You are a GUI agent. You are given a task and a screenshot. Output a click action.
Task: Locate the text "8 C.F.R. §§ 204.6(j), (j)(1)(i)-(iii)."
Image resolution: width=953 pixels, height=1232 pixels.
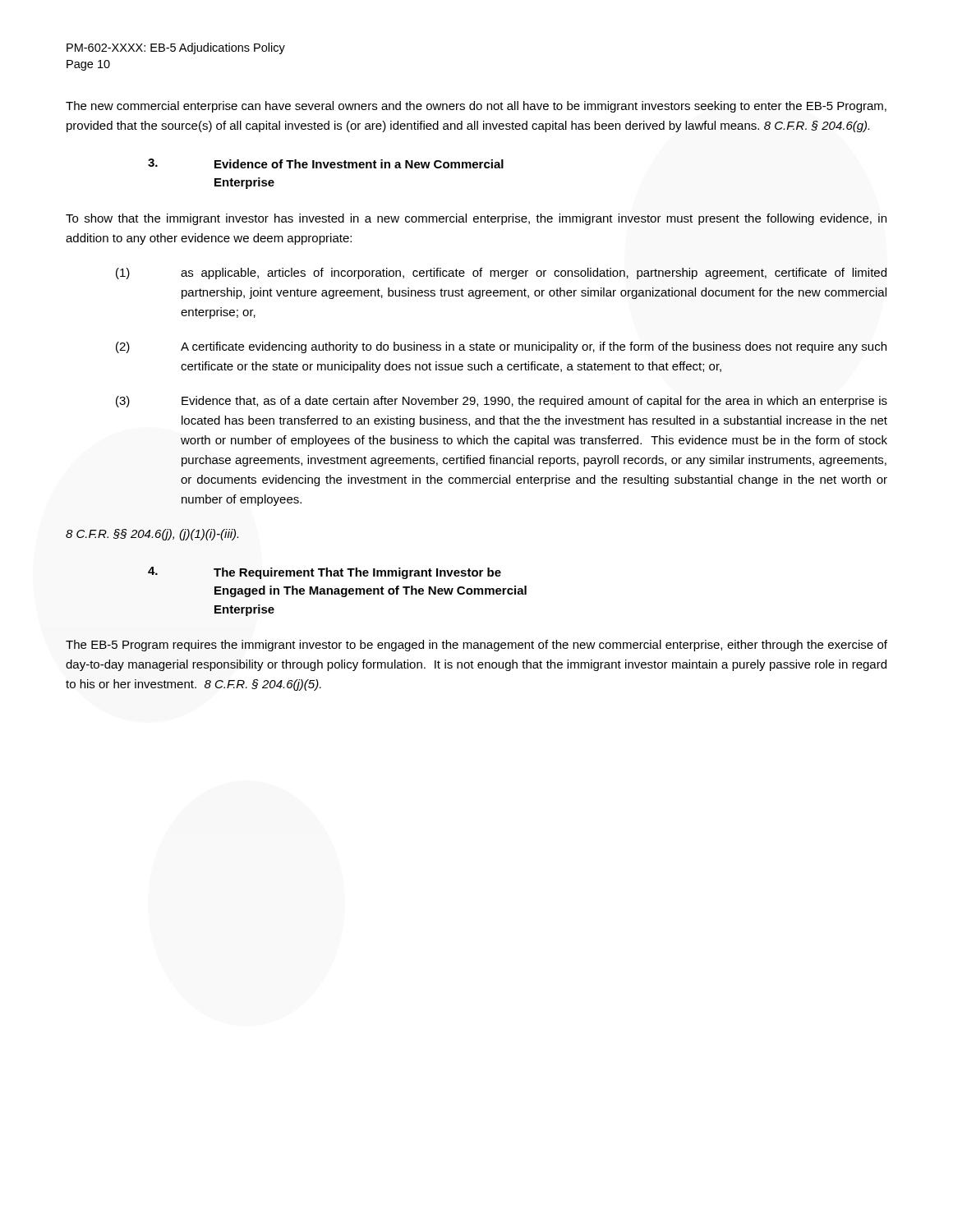click(x=153, y=533)
